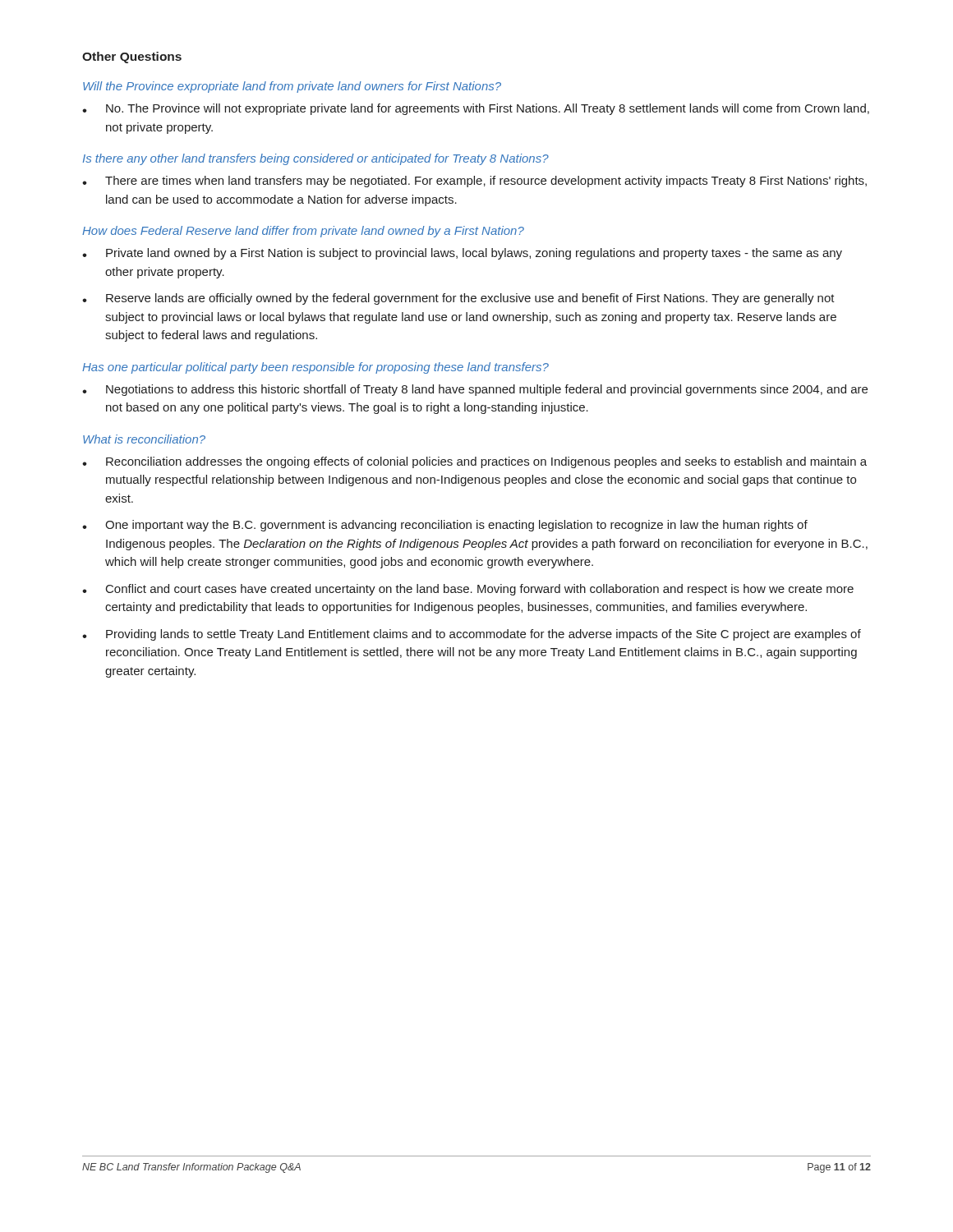953x1232 pixels.
Task: Click on the text starting "Is there any other land transfers being"
Action: pos(315,158)
